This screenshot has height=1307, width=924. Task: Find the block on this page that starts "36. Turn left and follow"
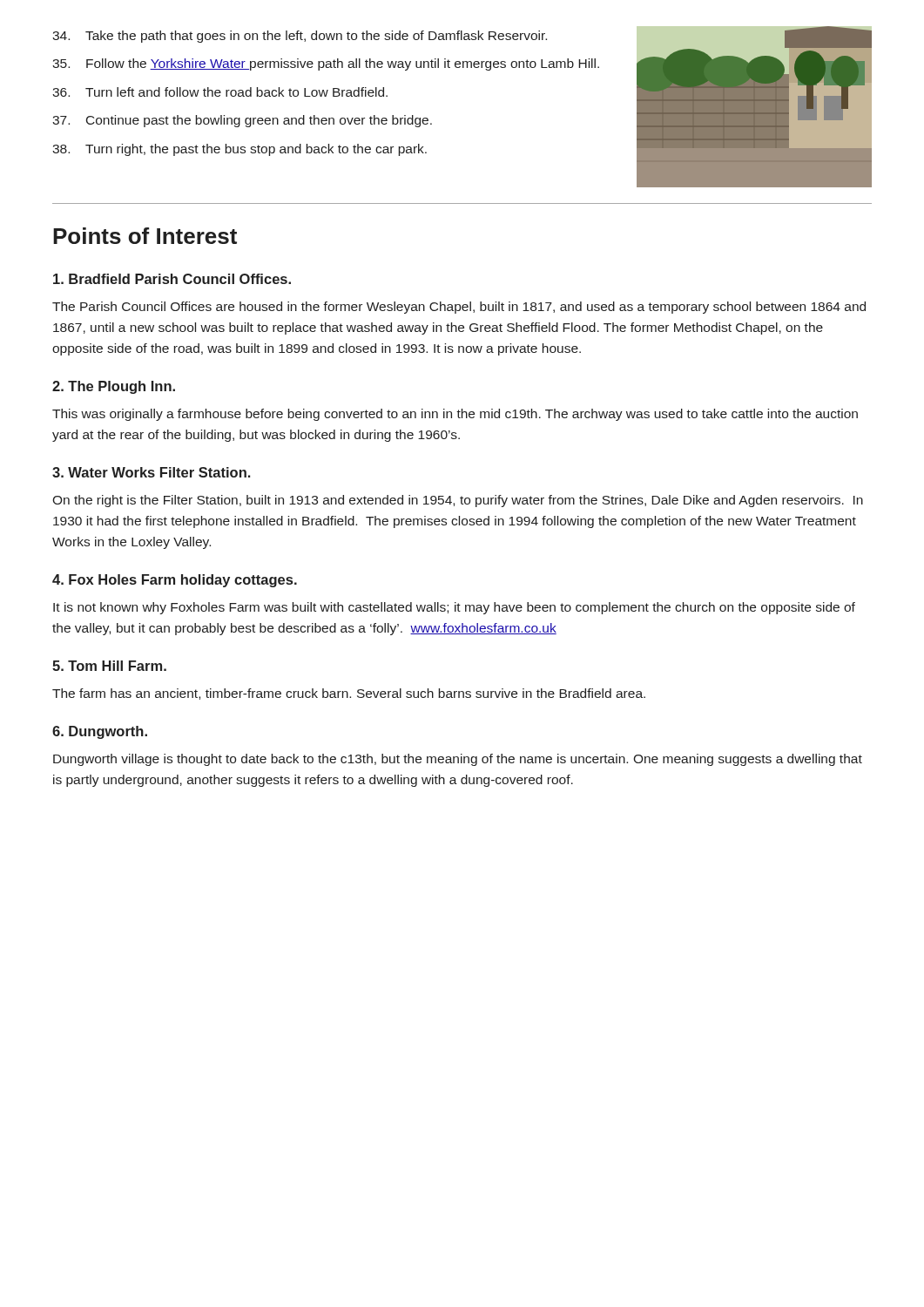tap(336, 93)
